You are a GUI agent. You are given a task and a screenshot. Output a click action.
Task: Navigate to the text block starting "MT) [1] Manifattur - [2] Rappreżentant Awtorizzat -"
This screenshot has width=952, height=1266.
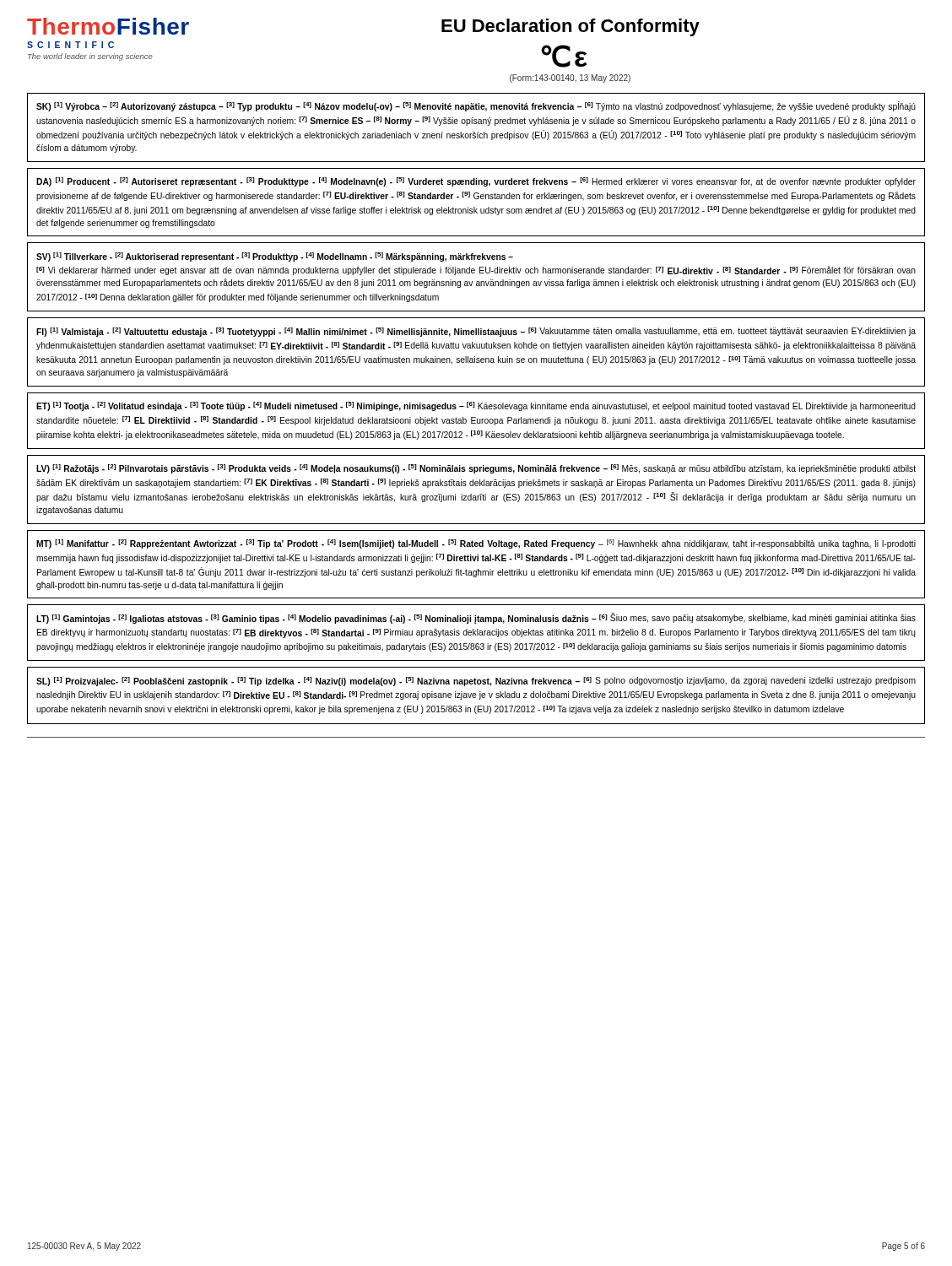pyautogui.click(x=476, y=564)
